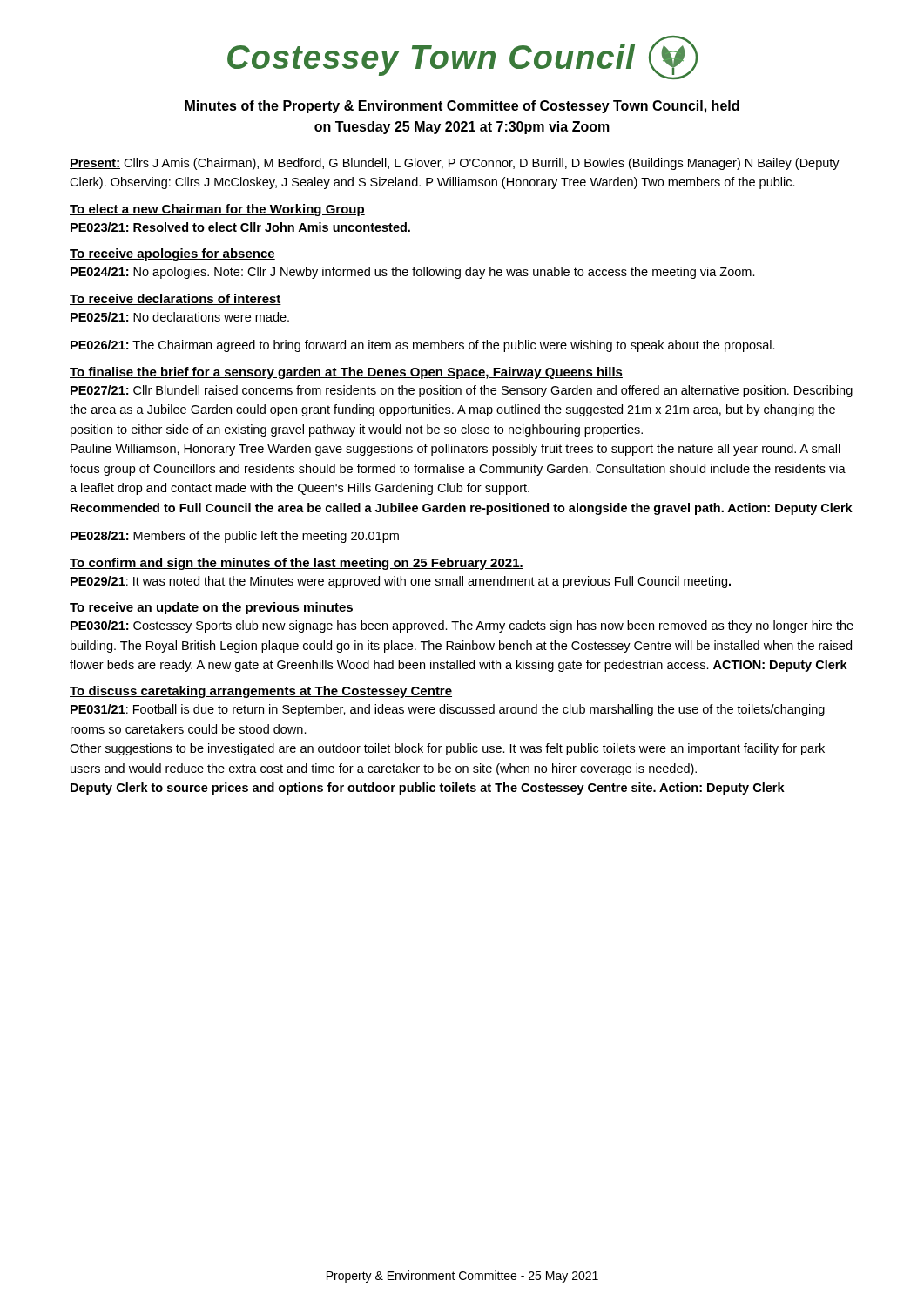Where is the passage that starts "PE031/21: Football is due to"?
The width and height of the screenshot is (924, 1307).
point(462,749)
